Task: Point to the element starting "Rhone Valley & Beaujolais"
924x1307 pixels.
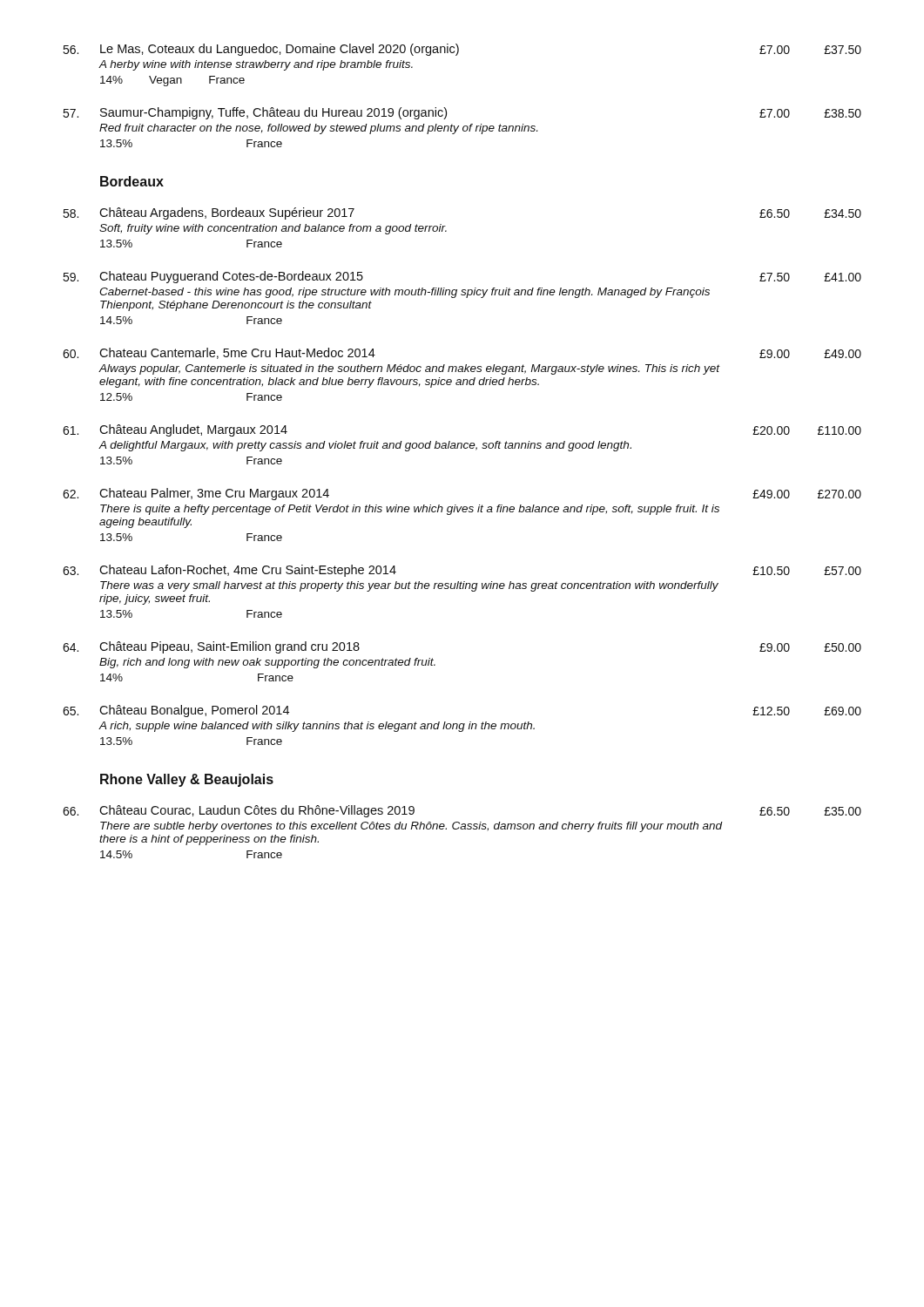Action: point(186,779)
